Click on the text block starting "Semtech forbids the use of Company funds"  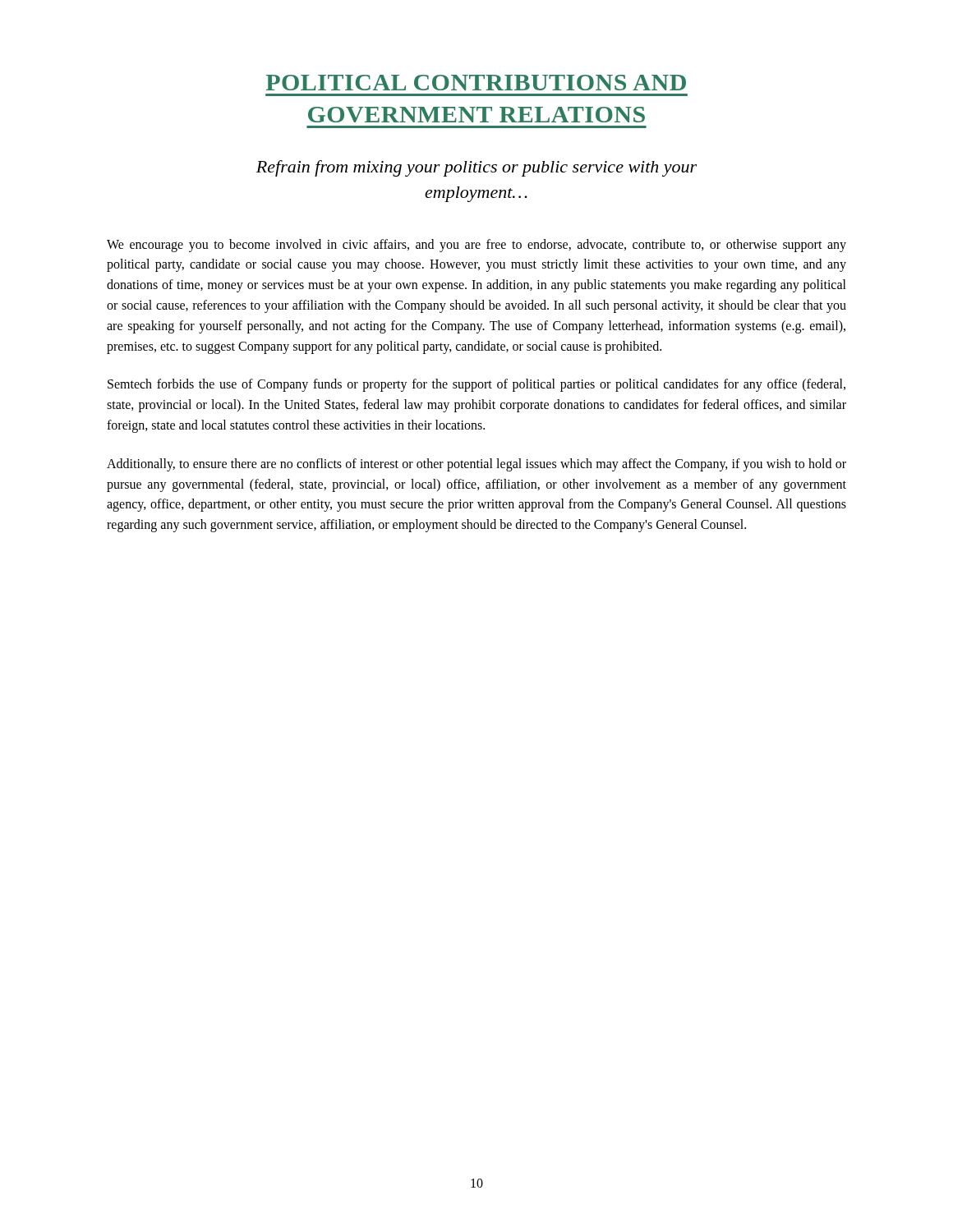(x=476, y=405)
